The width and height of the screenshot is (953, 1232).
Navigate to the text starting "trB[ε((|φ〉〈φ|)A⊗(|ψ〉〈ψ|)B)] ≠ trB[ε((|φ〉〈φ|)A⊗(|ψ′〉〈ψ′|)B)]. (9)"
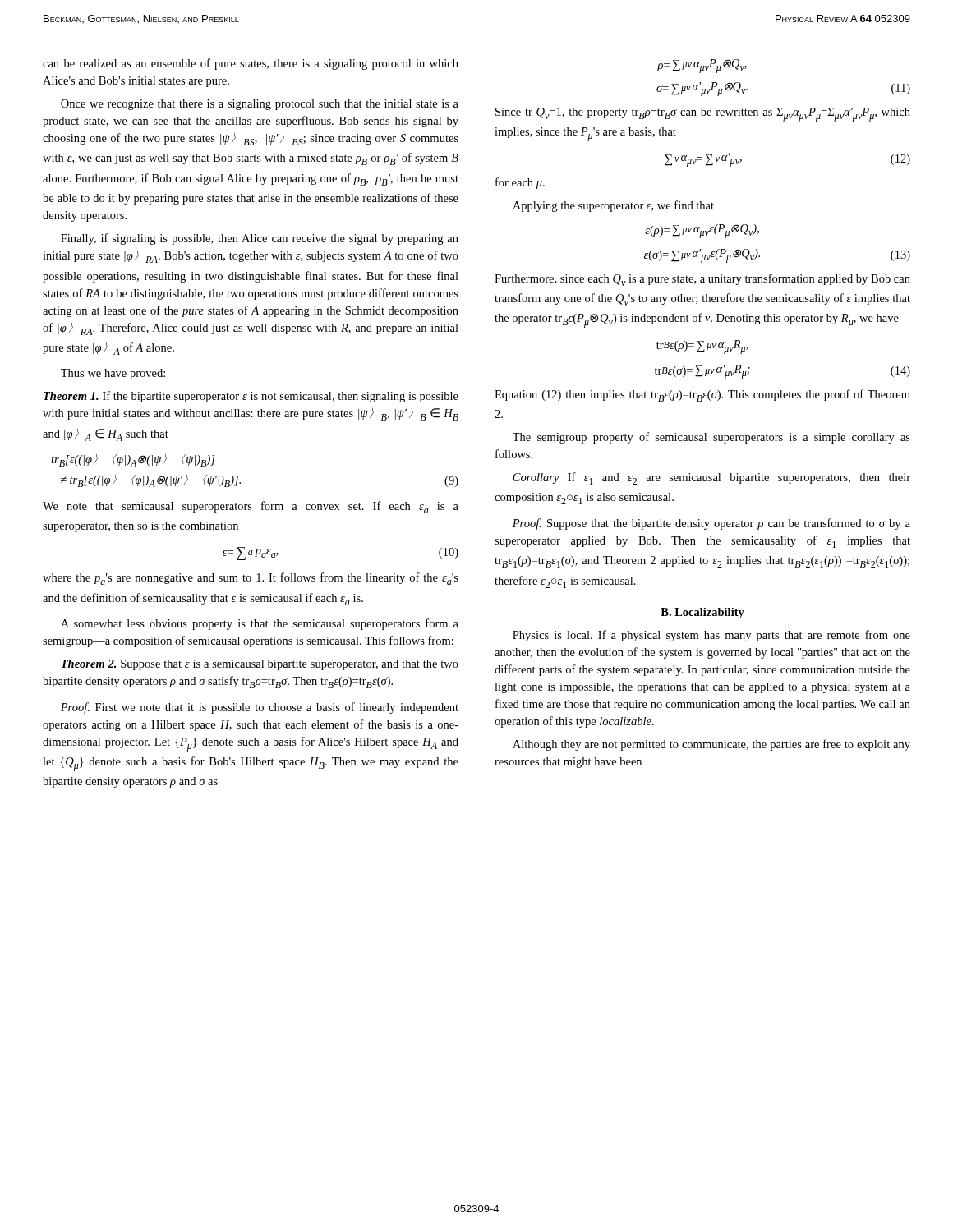133,460
